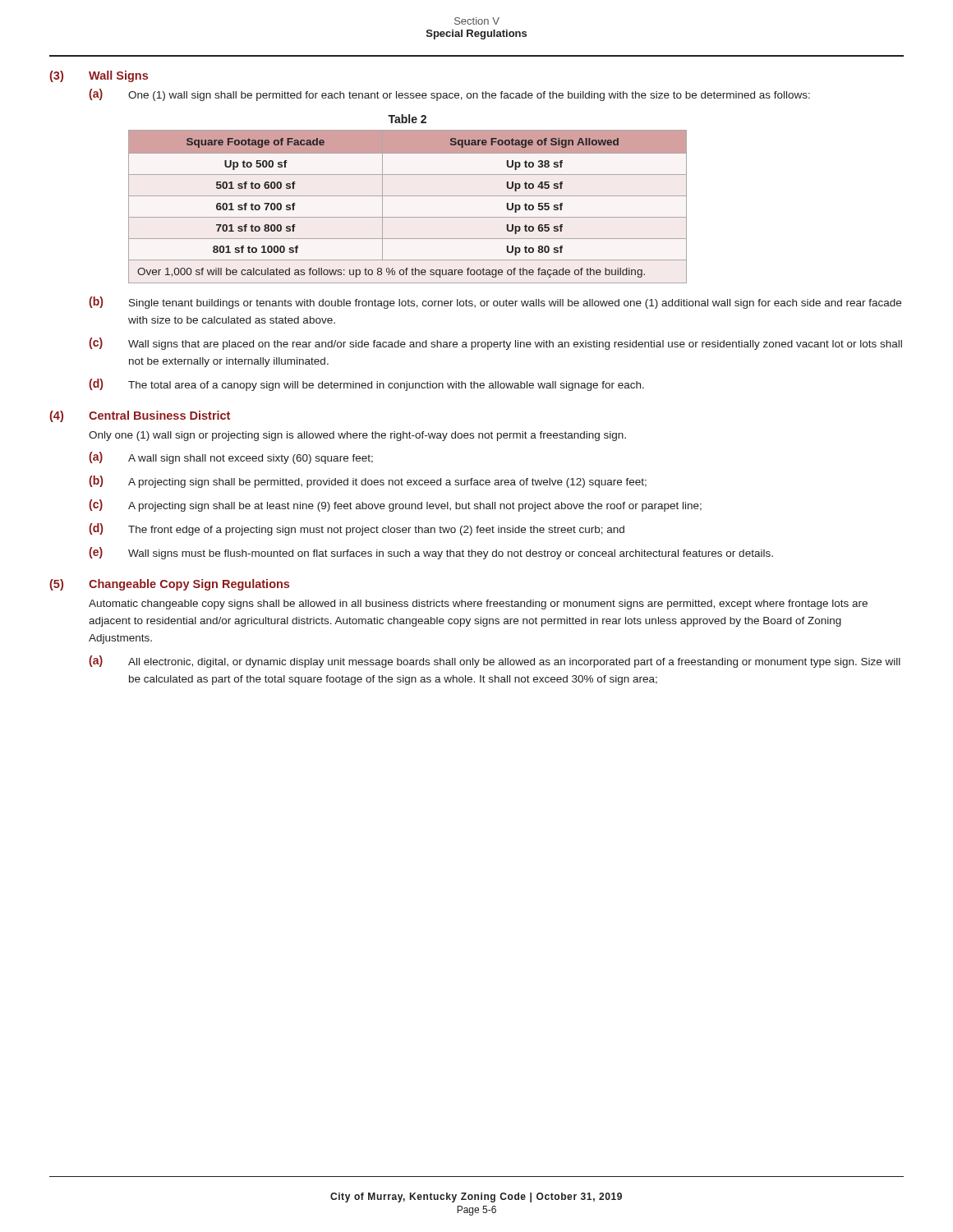Where is the passage that starts "(d) The total area of a canopy sign"?
Viewport: 953px width, 1232px height.
pos(496,385)
